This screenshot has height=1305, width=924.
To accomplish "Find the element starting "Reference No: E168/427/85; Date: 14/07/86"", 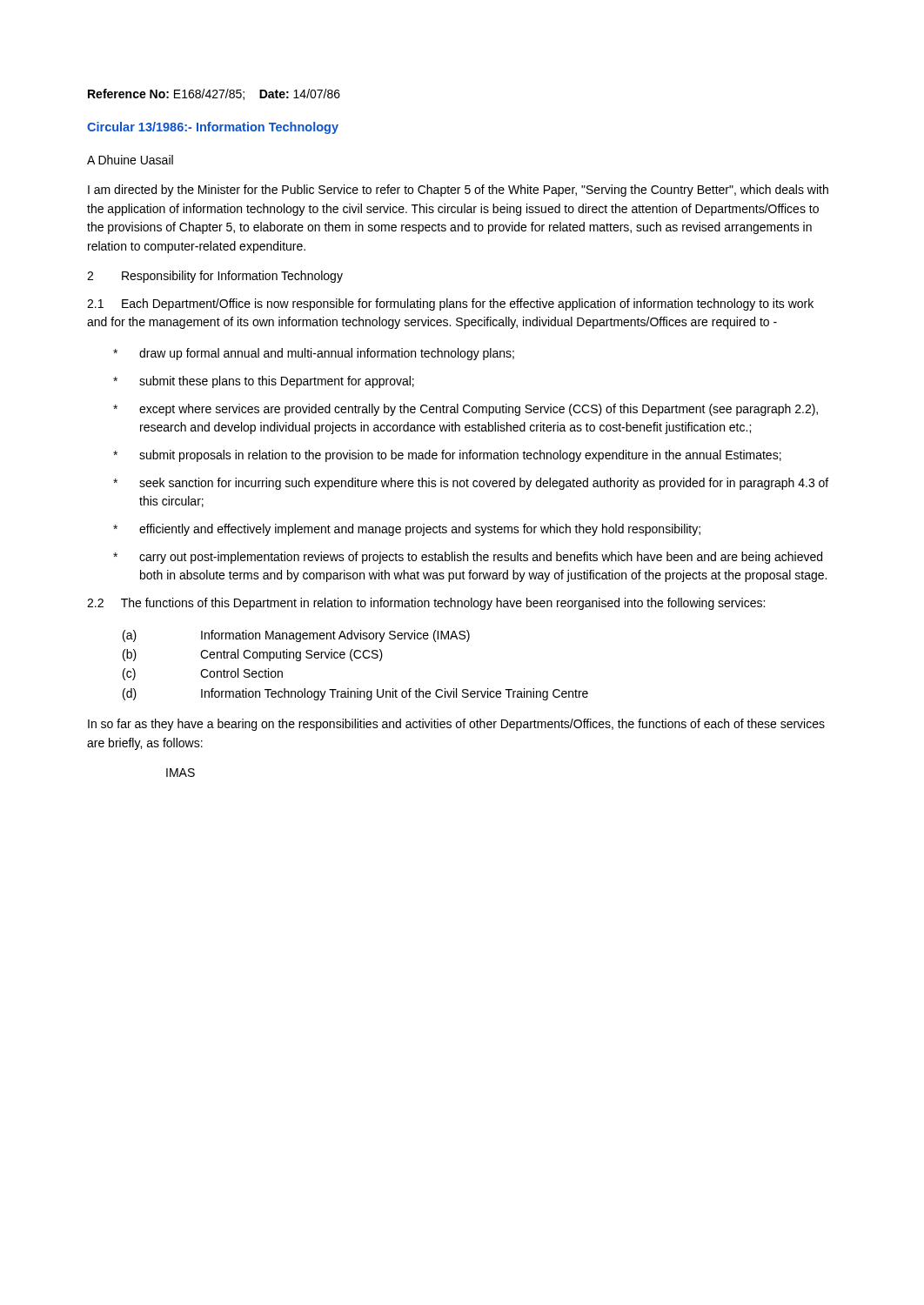I will [214, 94].
